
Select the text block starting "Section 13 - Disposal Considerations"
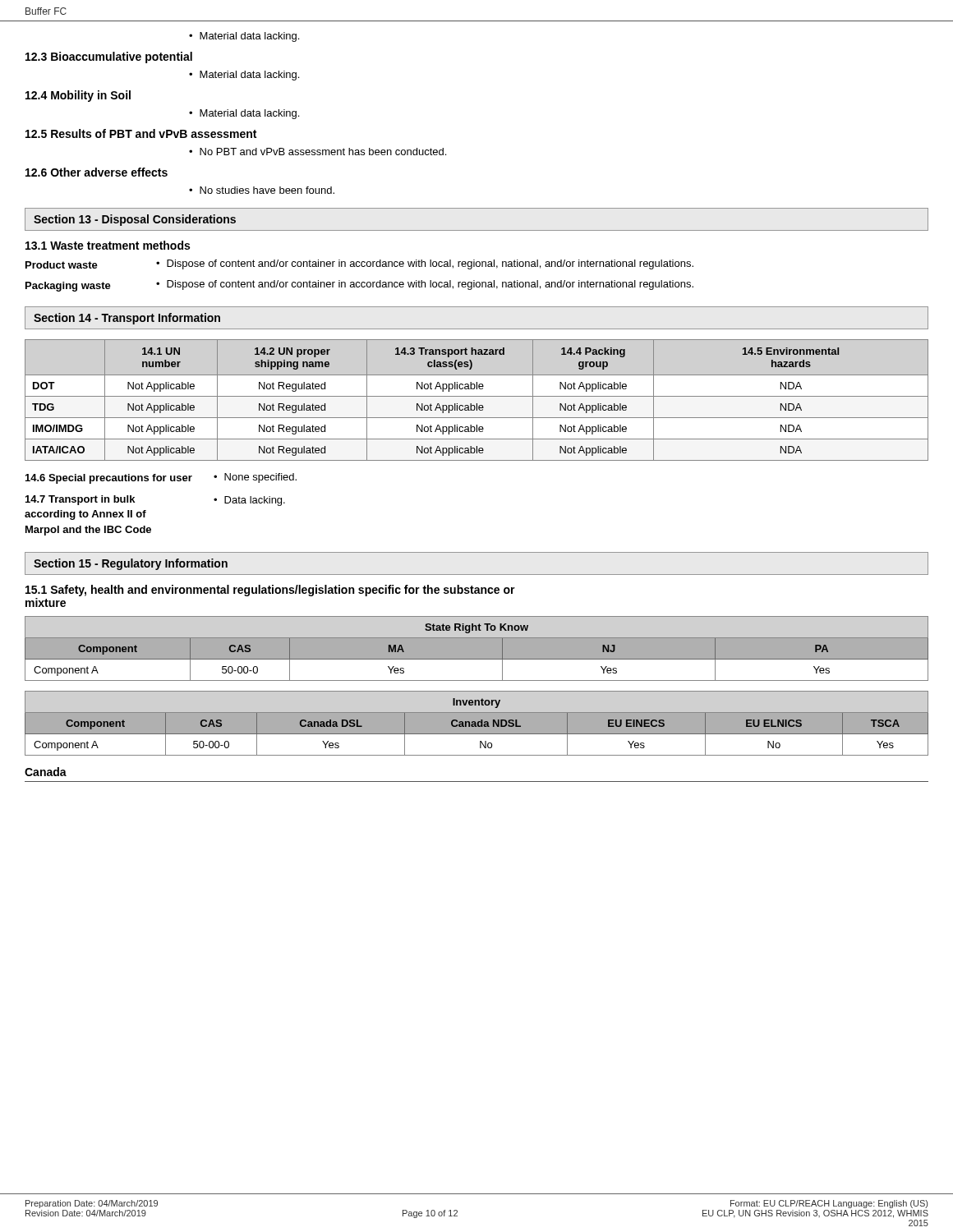[135, 219]
